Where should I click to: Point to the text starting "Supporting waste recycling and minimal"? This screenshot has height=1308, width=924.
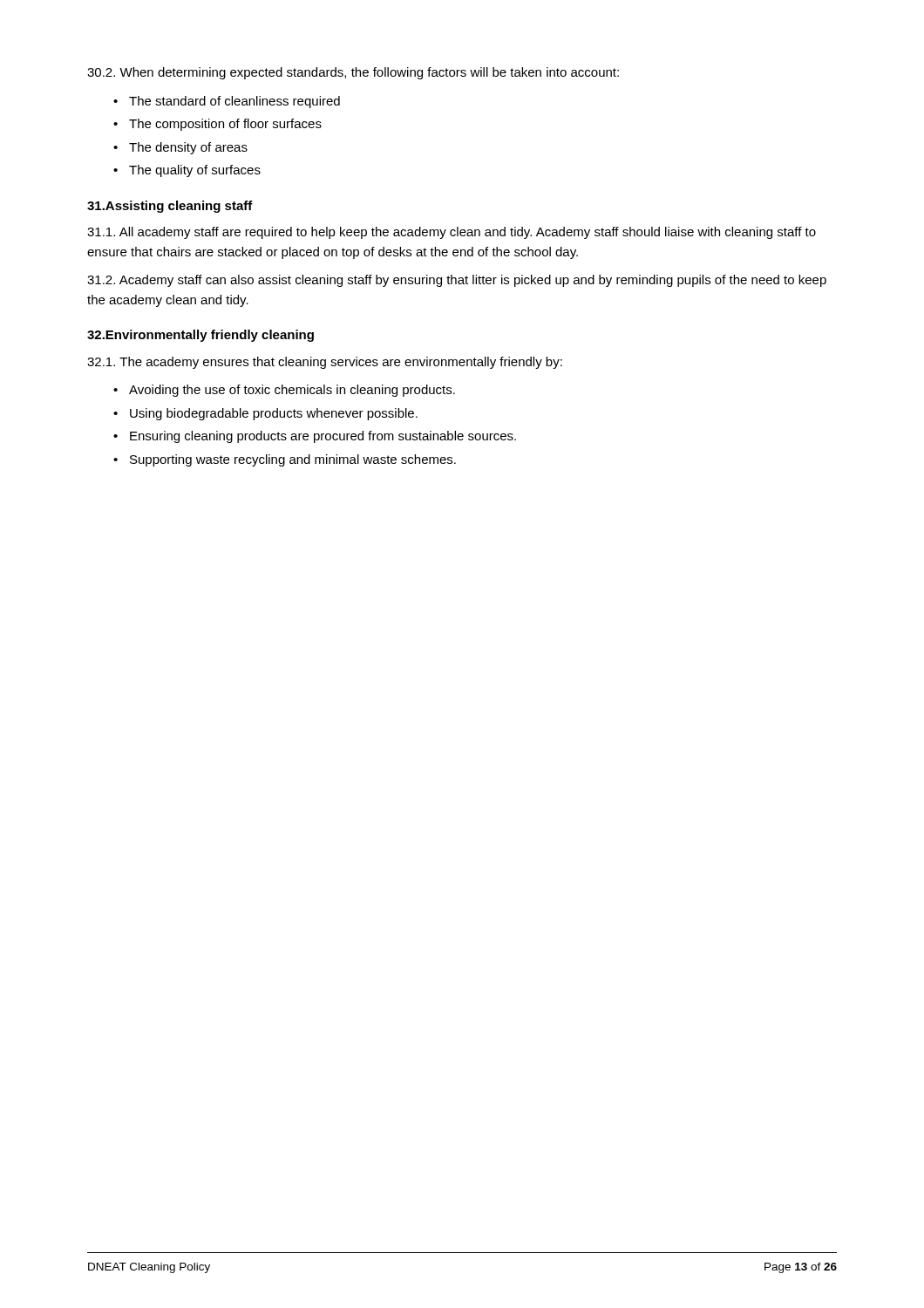(293, 459)
